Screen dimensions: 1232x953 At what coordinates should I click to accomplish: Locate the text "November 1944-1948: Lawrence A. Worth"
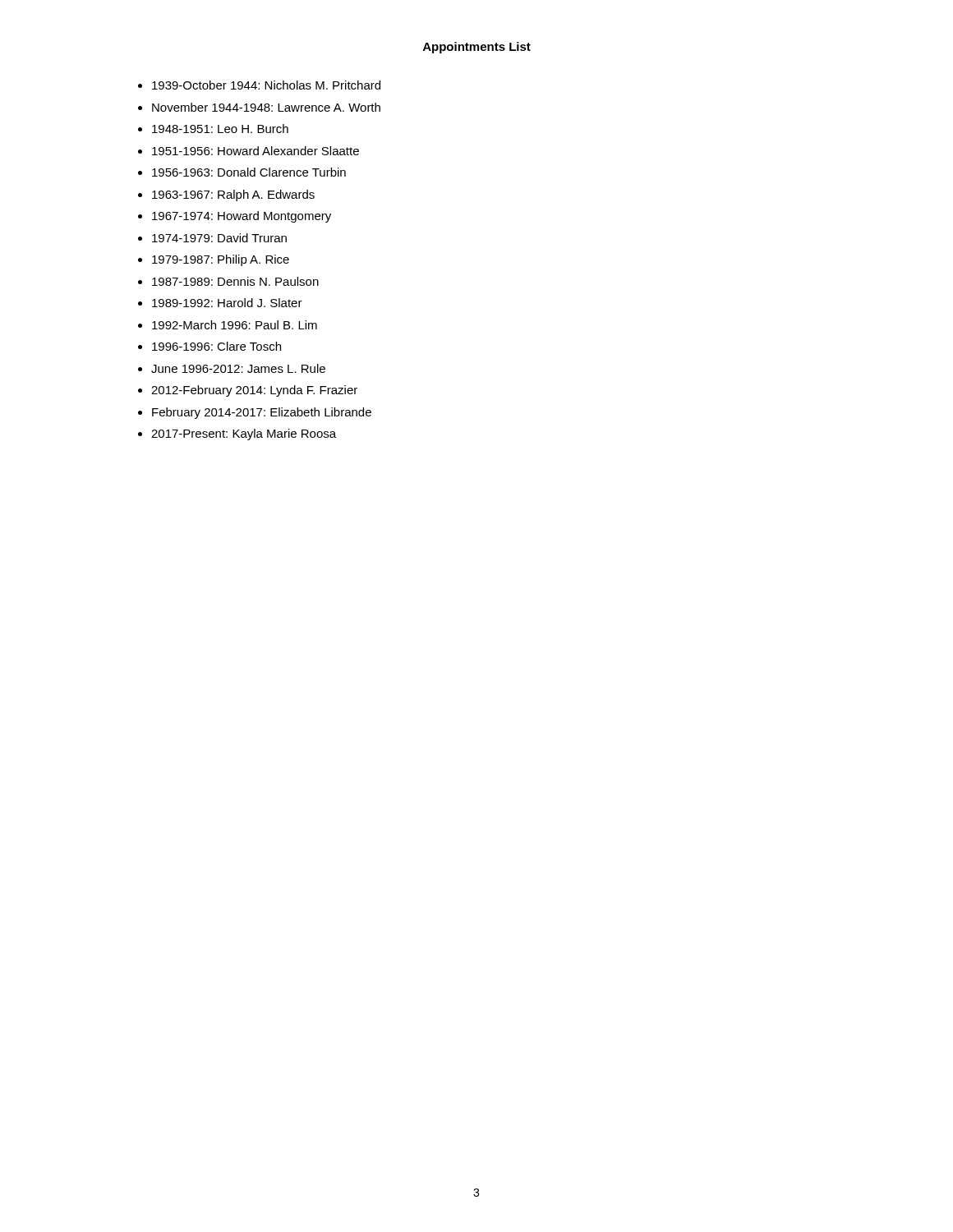click(x=259, y=107)
